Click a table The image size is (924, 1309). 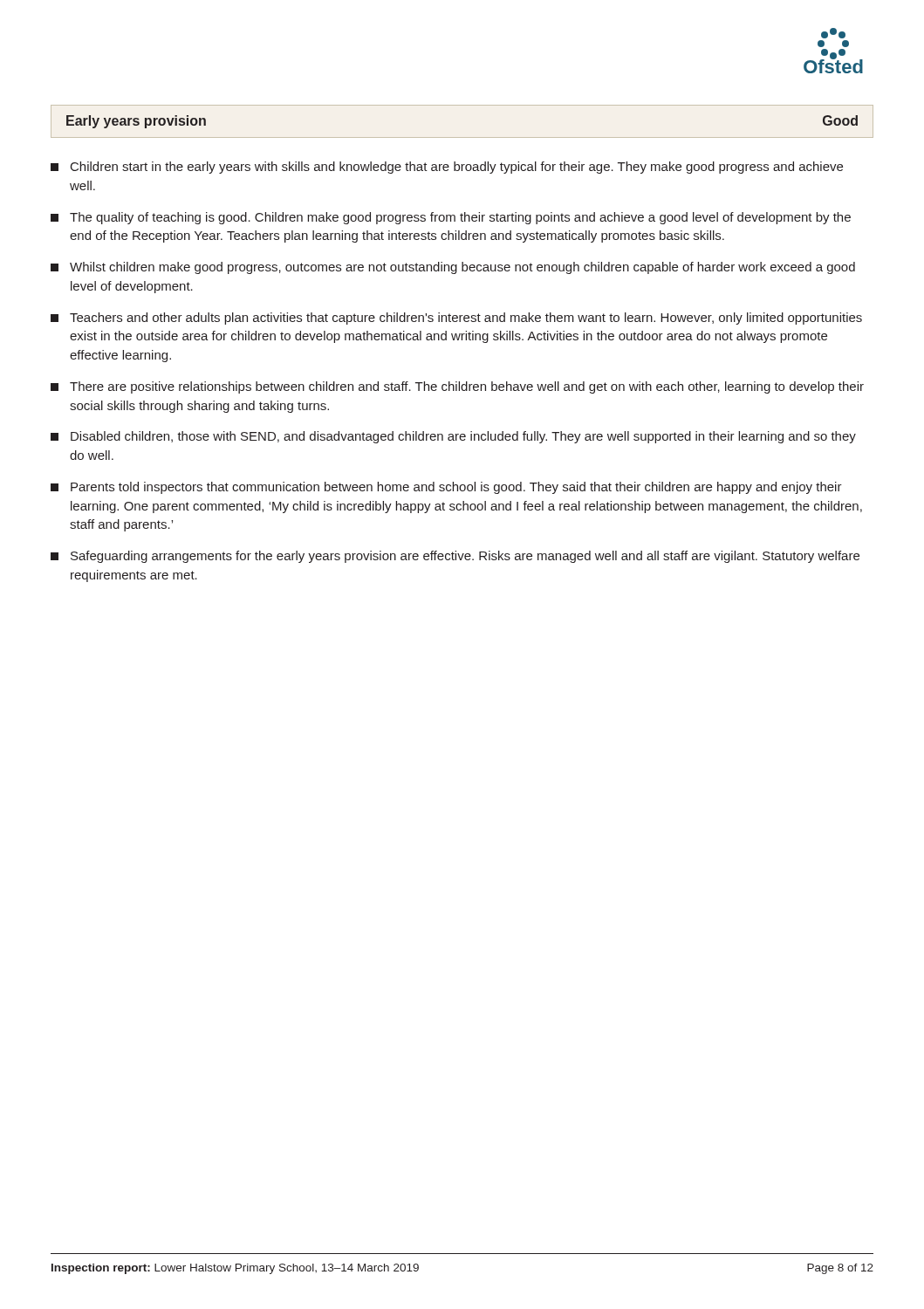[x=462, y=121]
